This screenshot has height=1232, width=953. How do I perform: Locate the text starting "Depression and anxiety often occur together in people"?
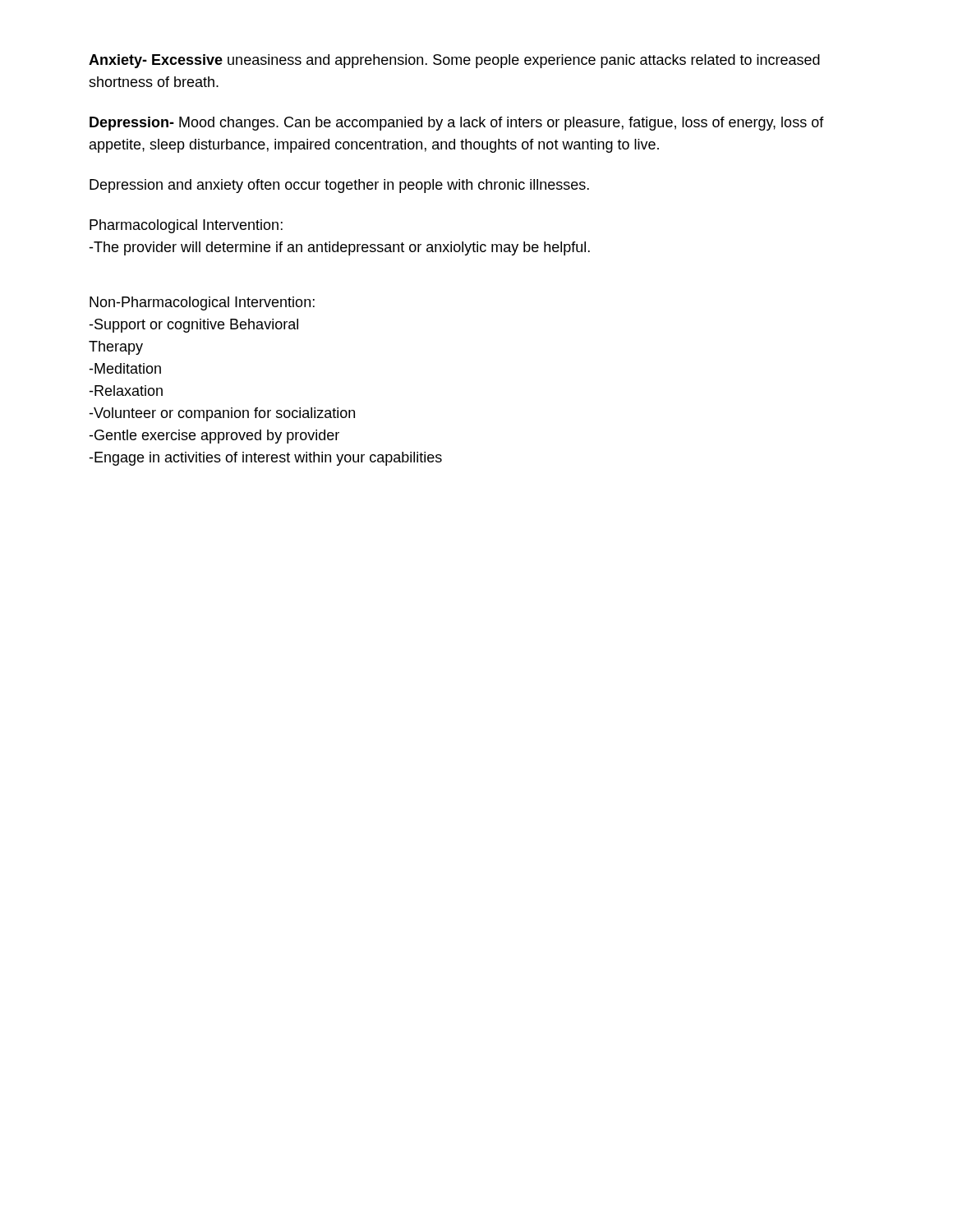tap(339, 185)
